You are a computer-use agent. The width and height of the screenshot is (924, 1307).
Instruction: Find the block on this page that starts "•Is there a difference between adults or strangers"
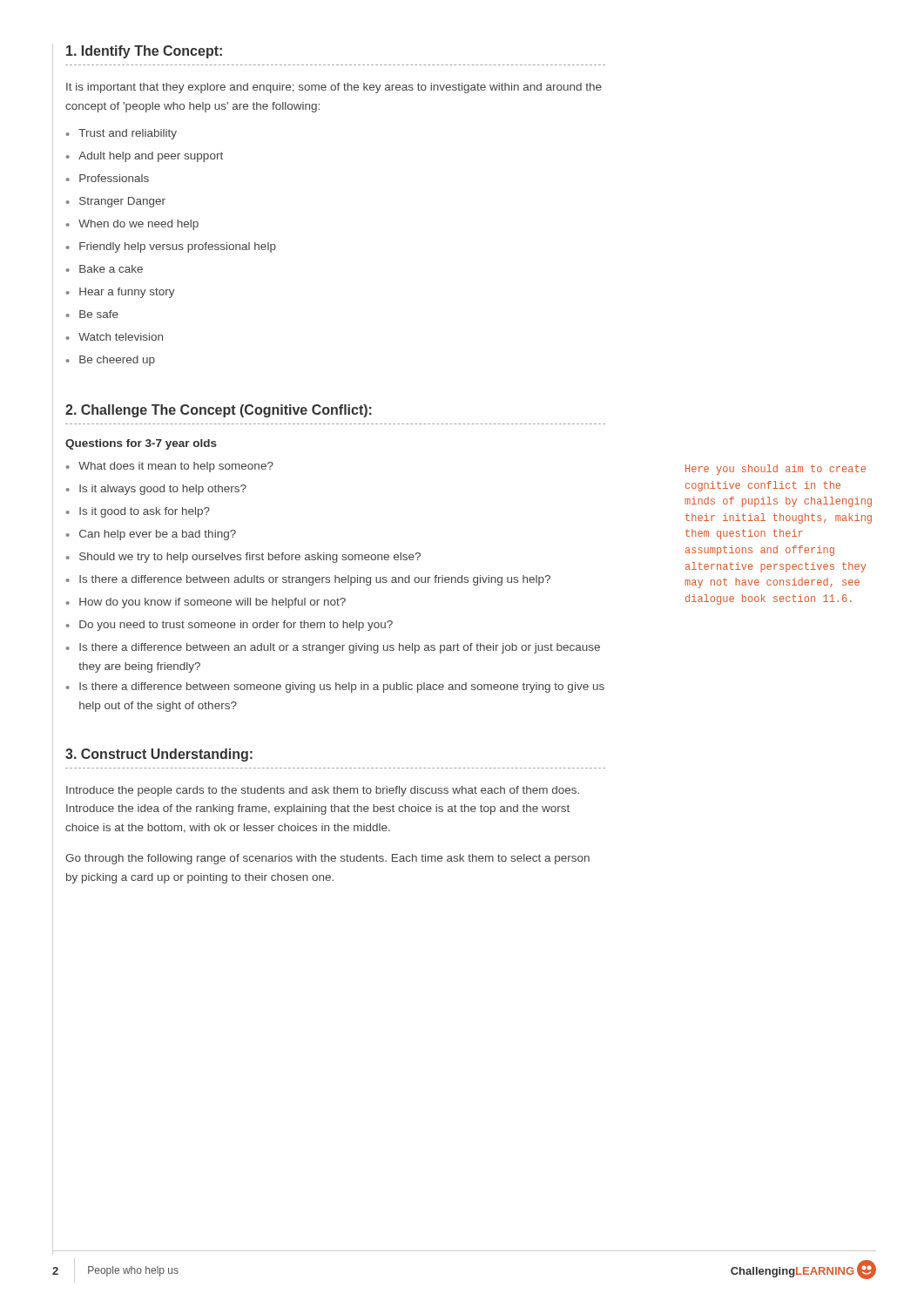tap(308, 580)
